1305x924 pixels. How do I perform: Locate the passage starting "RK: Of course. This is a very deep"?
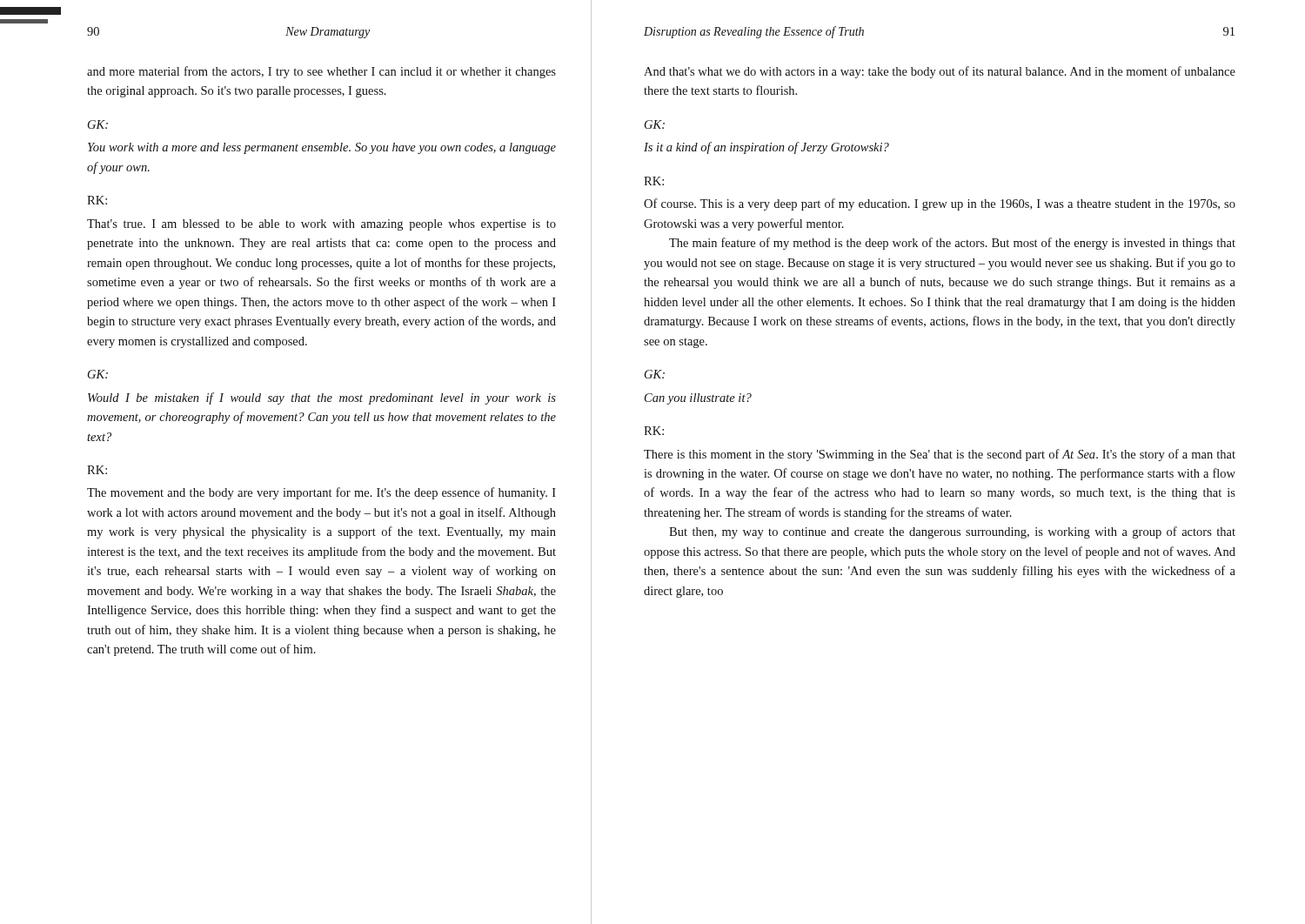click(x=940, y=261)
